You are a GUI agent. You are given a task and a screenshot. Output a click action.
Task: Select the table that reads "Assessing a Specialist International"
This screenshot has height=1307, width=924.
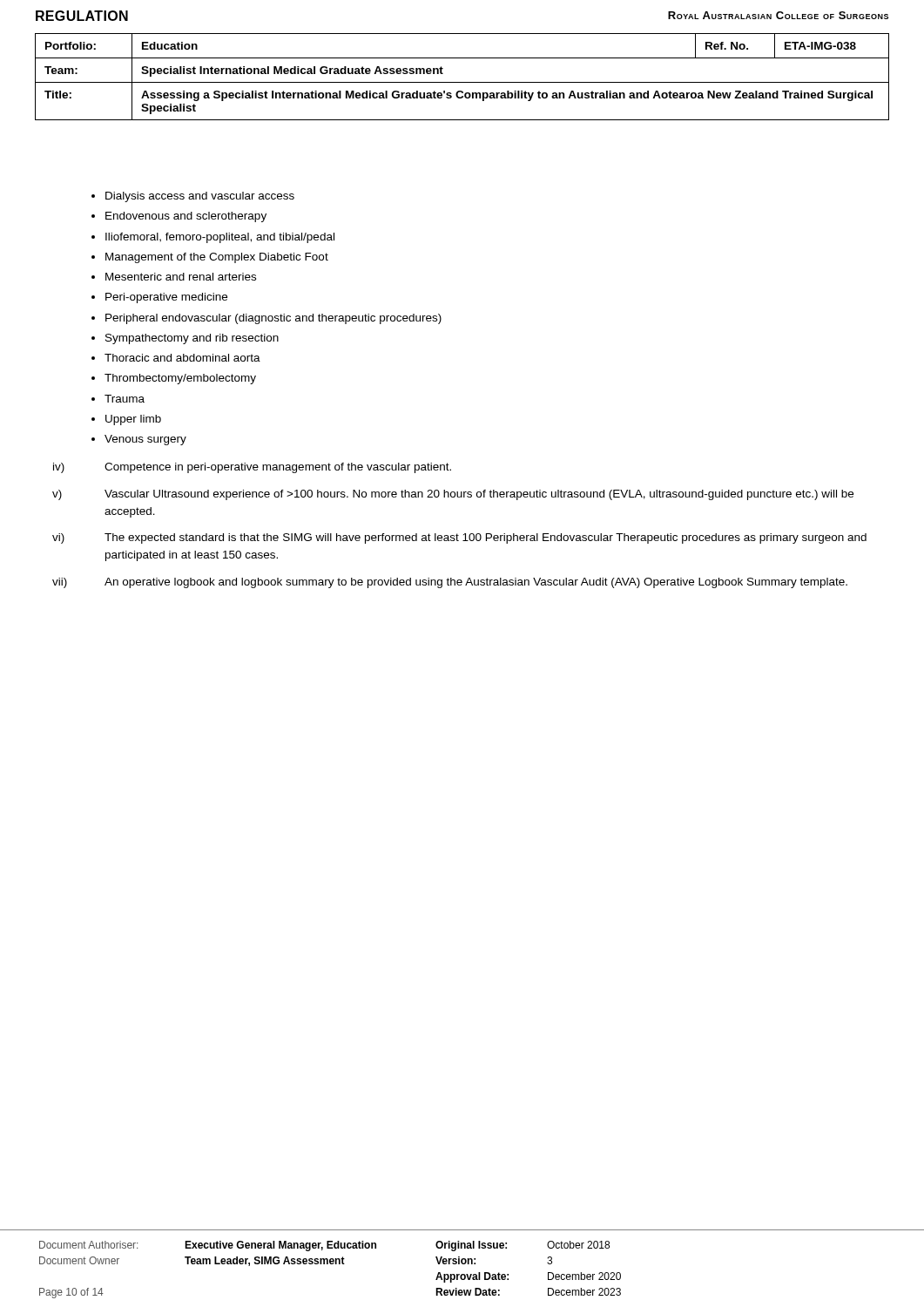(x=462, y=77)
